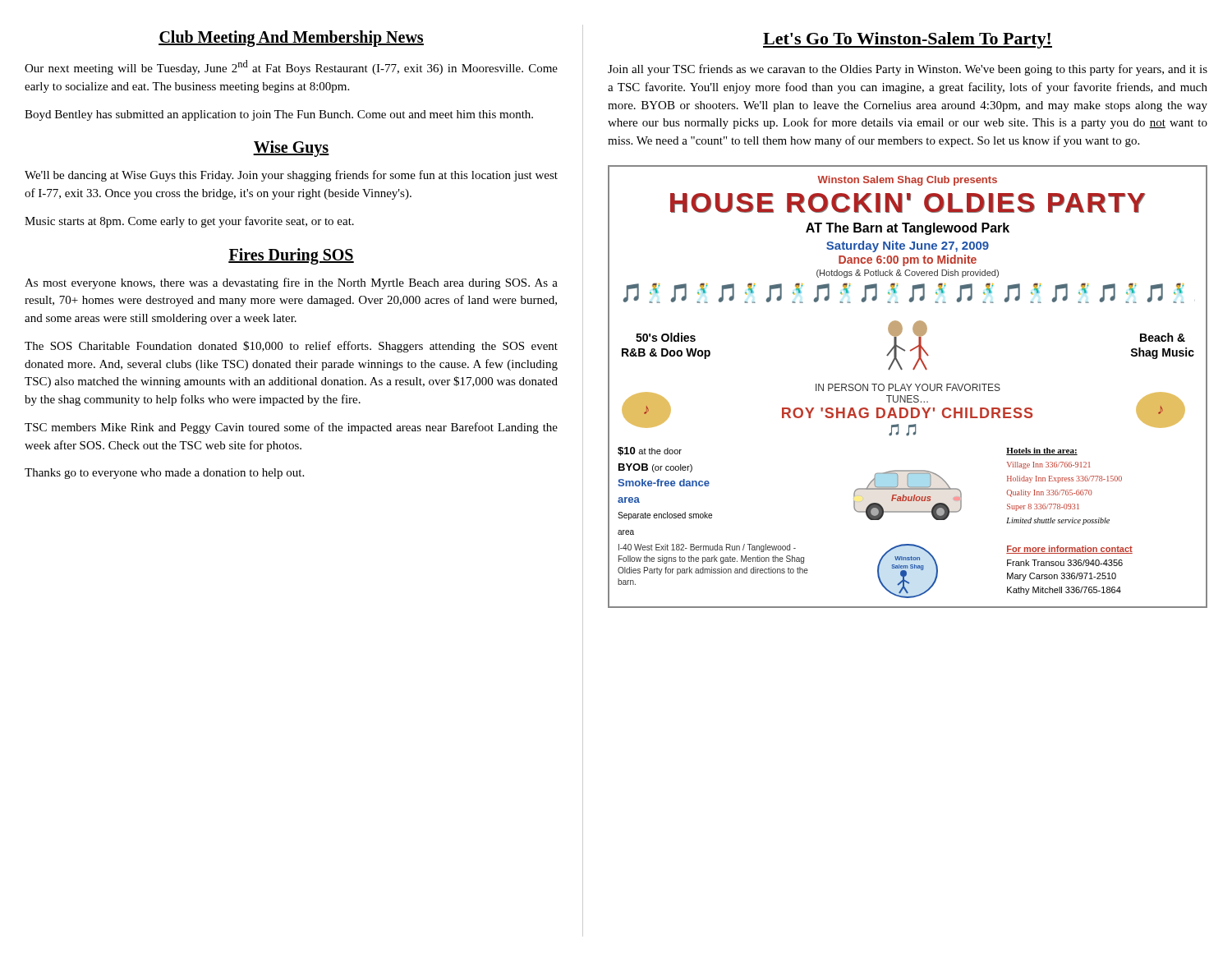Click on the element starting "Join all your TSC friends"

(908, 105)
